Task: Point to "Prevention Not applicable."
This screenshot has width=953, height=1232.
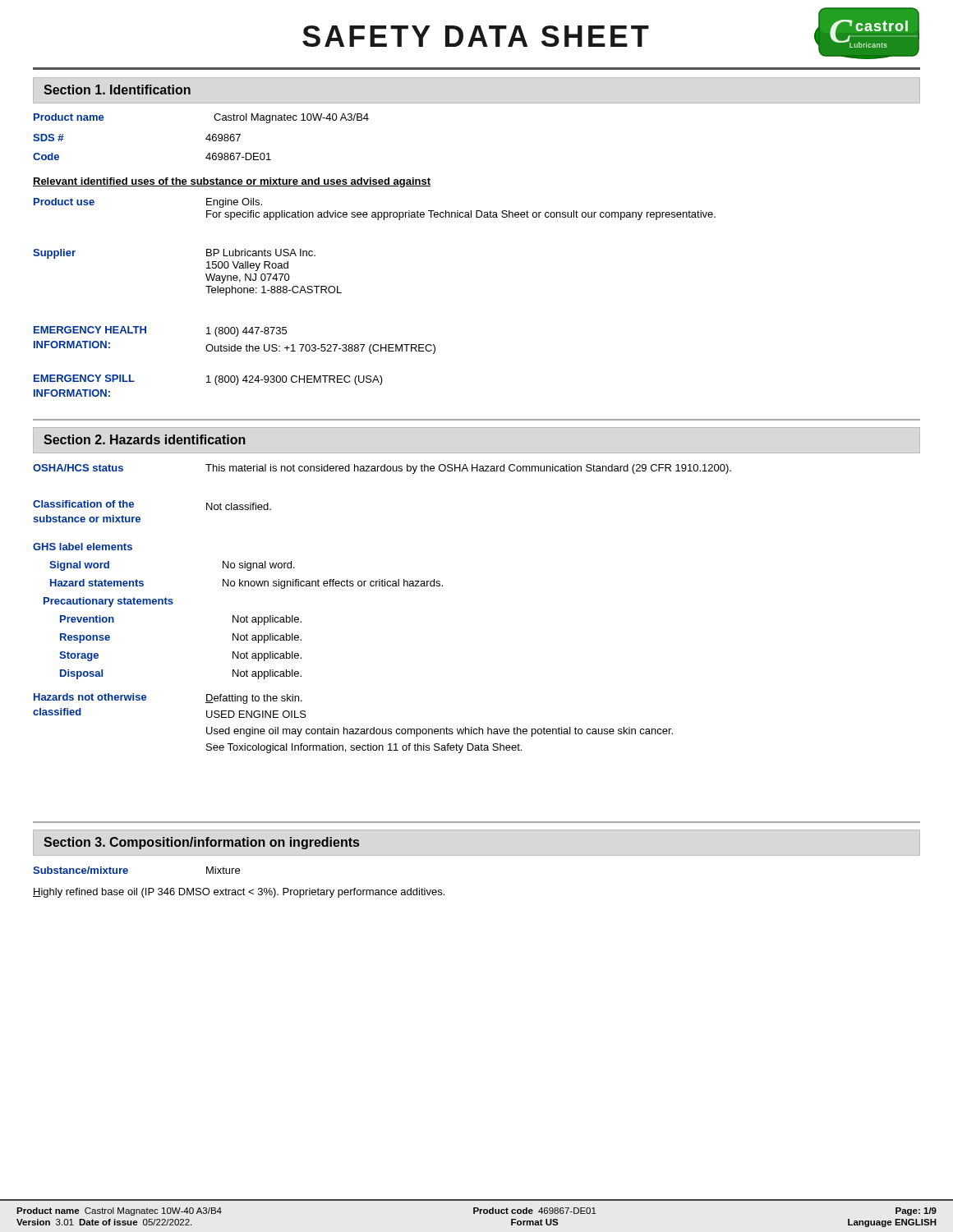Action: [x=85, y=620]
